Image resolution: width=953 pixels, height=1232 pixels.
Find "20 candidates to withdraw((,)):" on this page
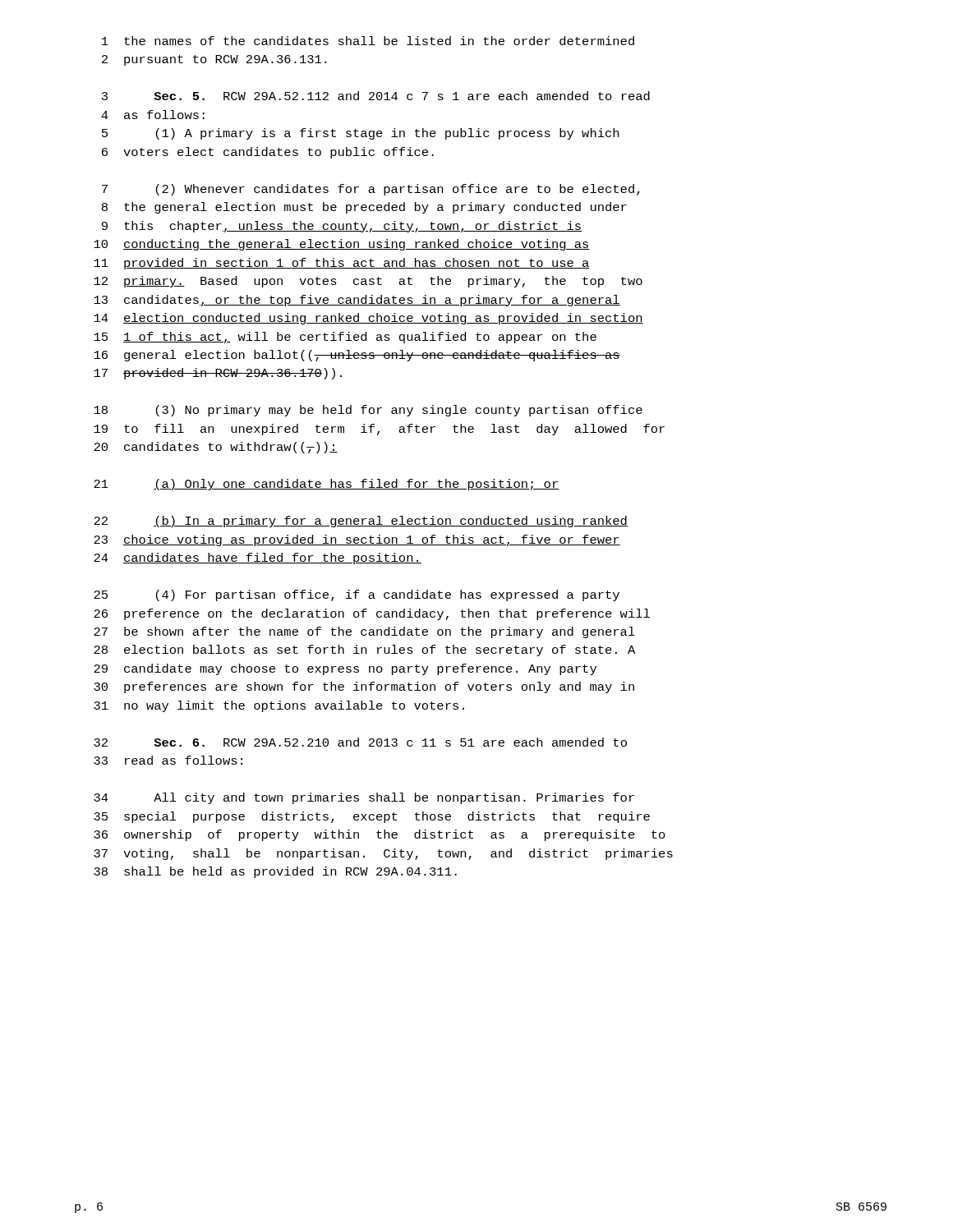point(216,448)
